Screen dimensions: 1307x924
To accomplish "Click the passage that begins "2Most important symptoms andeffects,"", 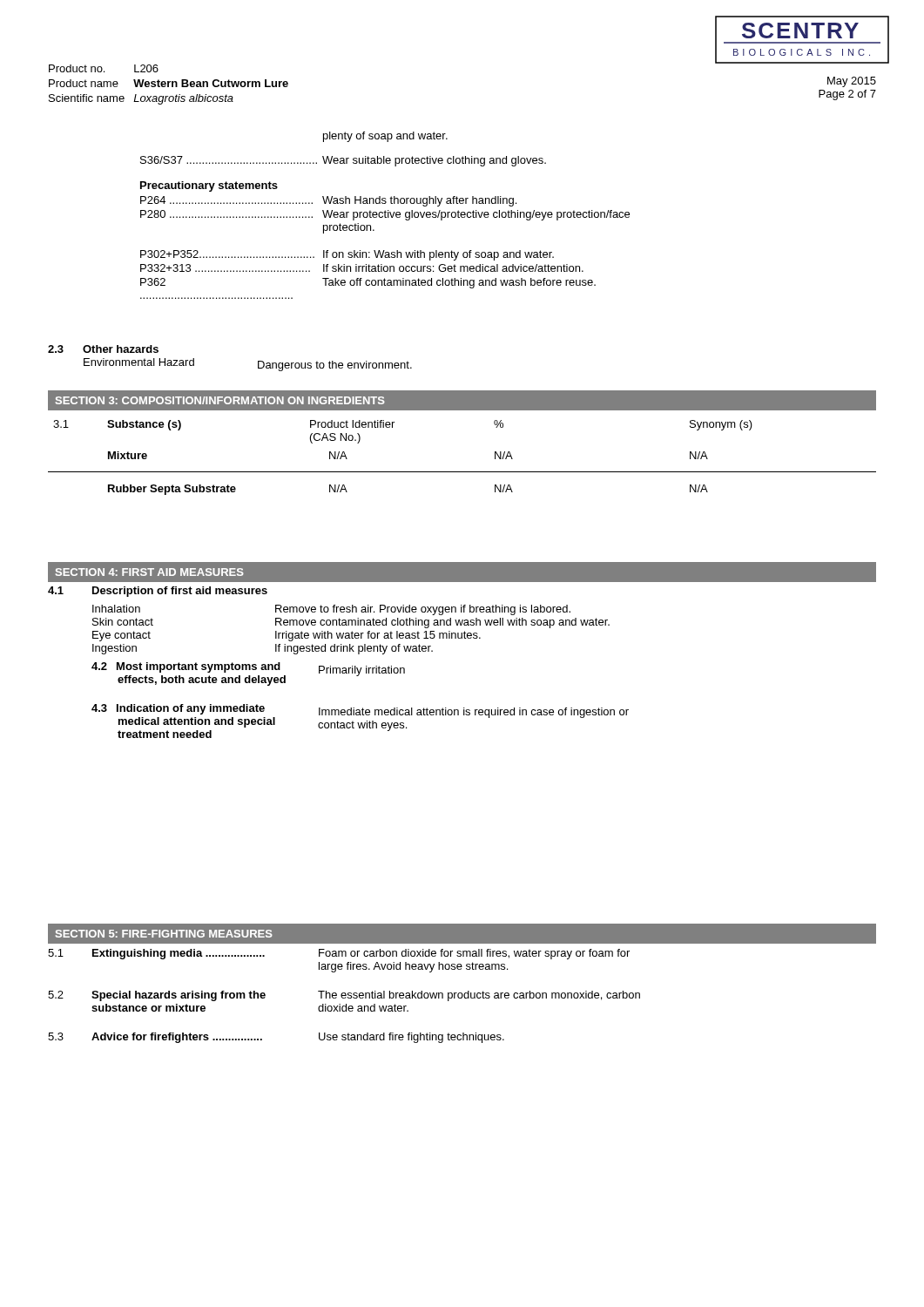I will pos(248,674).
